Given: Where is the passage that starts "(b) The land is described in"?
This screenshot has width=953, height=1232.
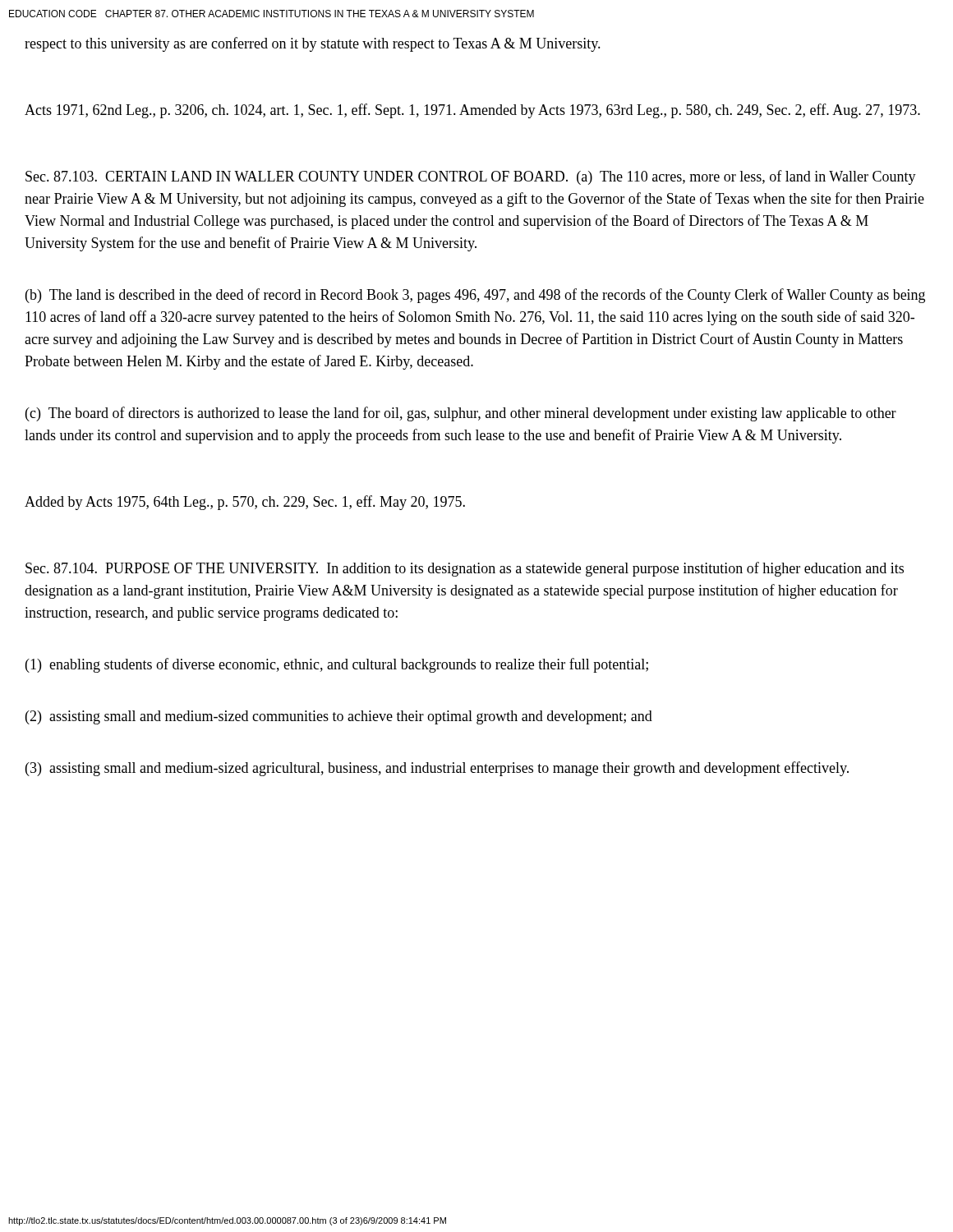Looking at the screenshot, I should [x=475, y=328].
